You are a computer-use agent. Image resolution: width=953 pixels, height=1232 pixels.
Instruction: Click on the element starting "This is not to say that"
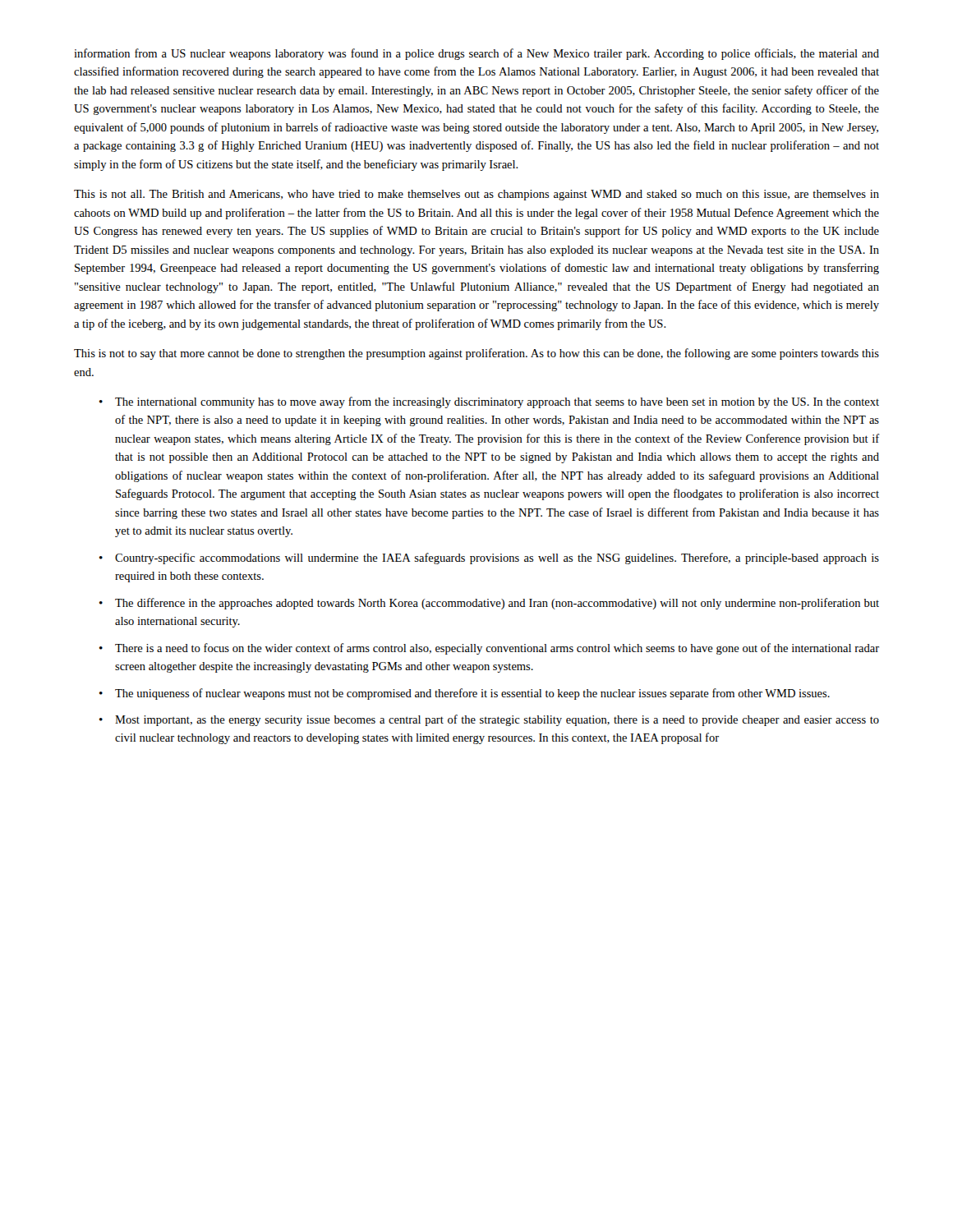[x=476, y=362]
